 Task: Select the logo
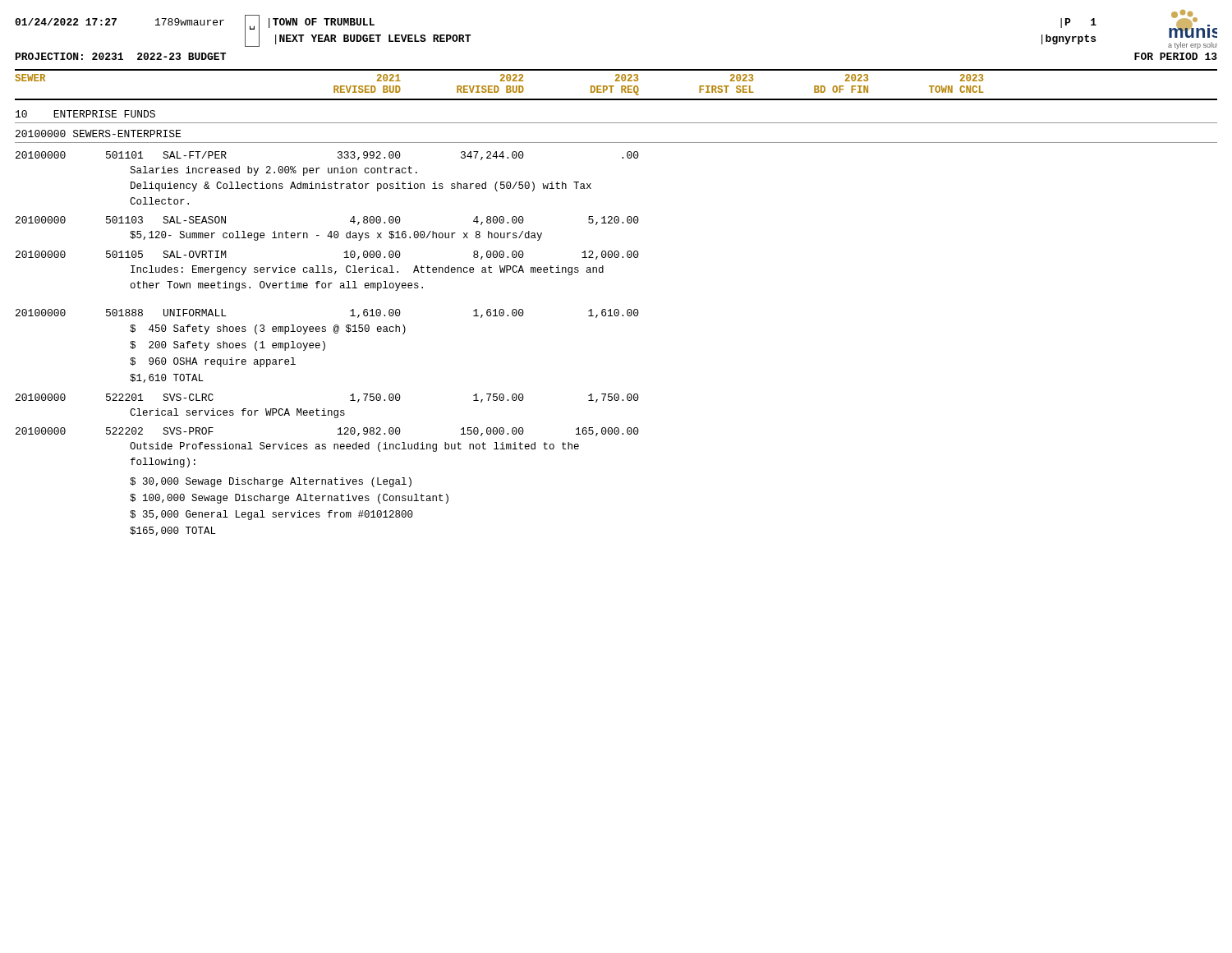pyautogui.click(x=1151, y=28)
